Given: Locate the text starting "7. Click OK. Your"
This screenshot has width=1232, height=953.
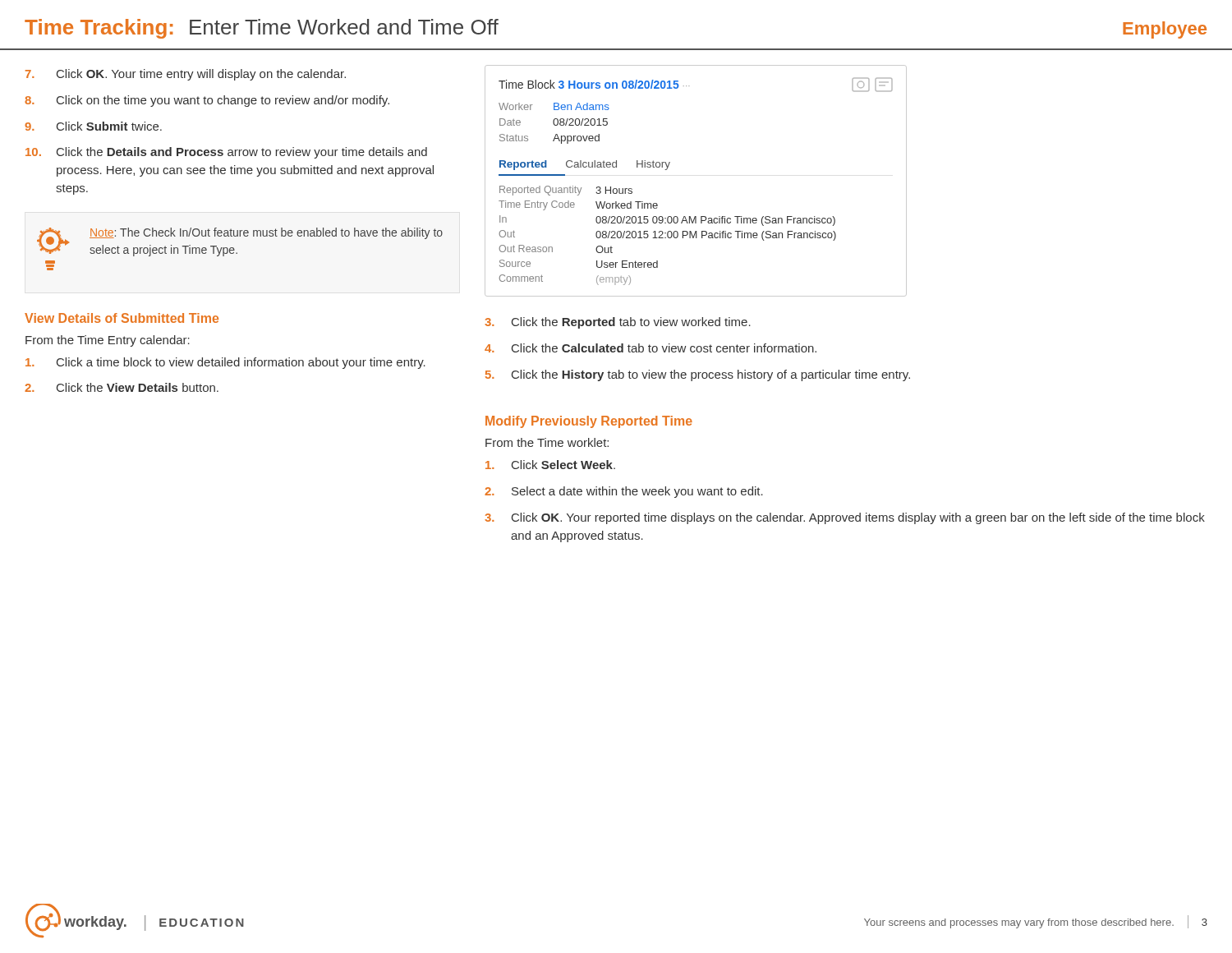Looking at the screenshot, I should (x=242, y=74).
